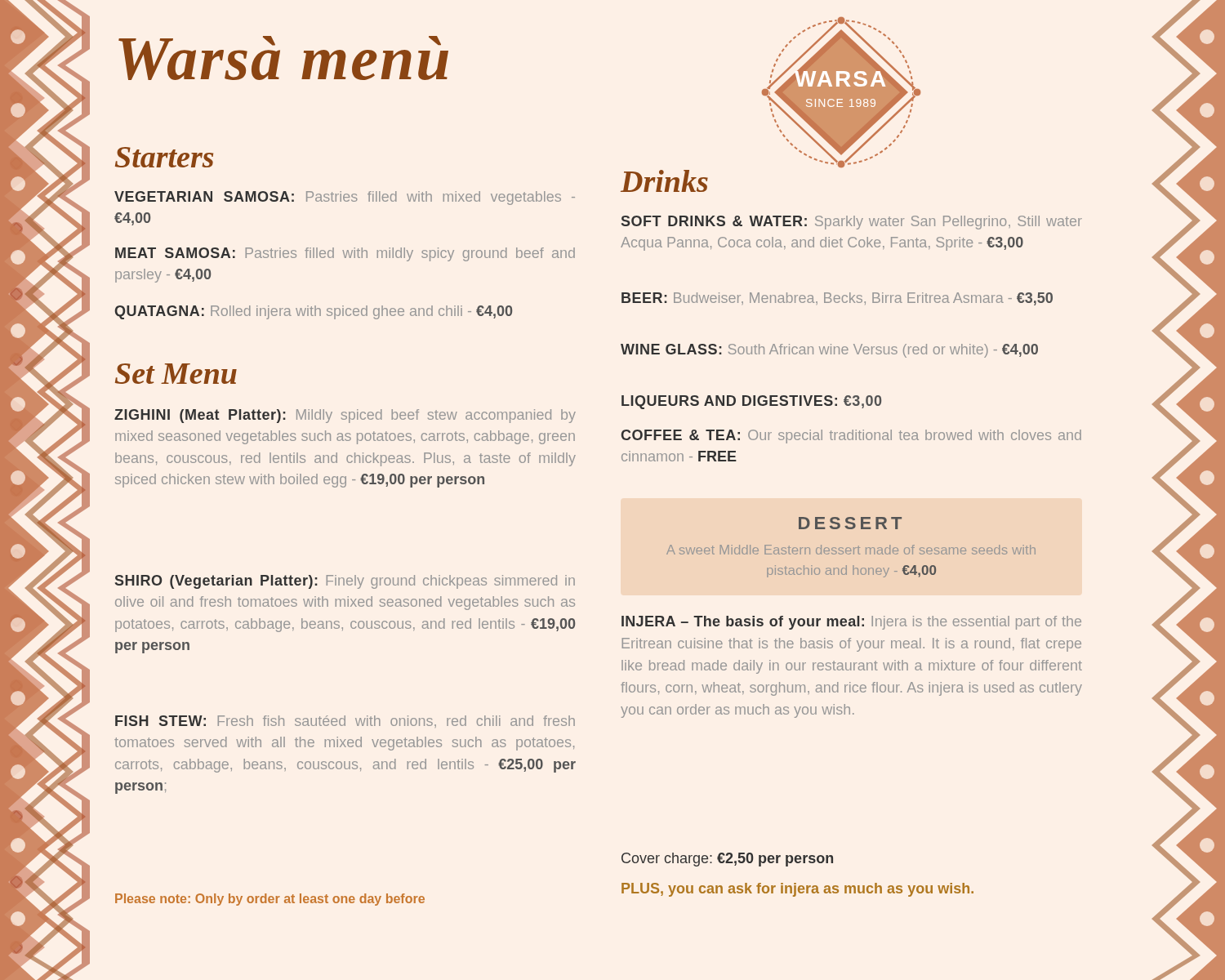Find the table that mentions "DESSERT A sweet Middle"
The image size is (1225, 980).
click(851, 547)
